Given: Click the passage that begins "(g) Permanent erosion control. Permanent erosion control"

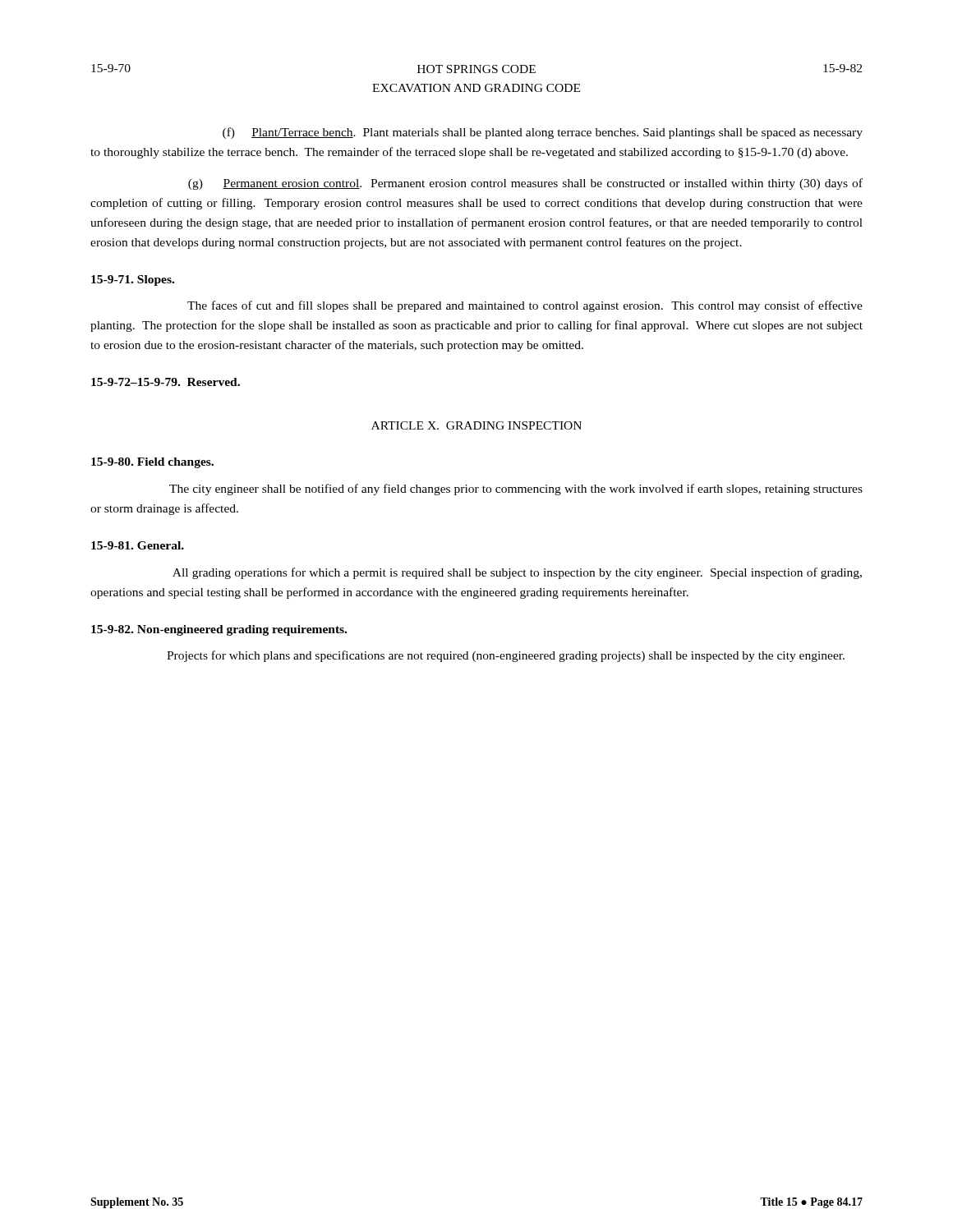Looking at the screenshot, I should [476, 212].
